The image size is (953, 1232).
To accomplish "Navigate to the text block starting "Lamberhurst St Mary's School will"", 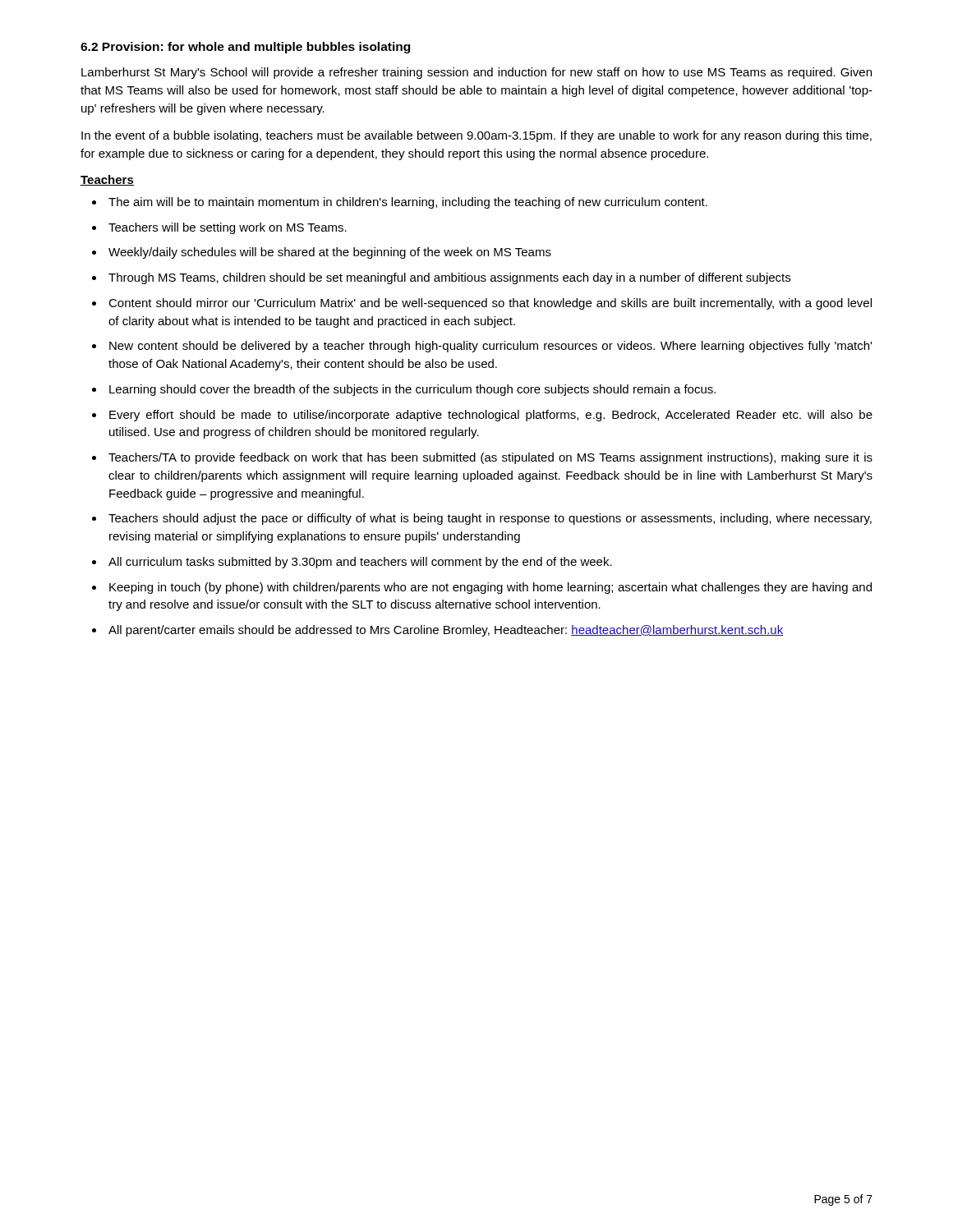I will pos(476,90).
